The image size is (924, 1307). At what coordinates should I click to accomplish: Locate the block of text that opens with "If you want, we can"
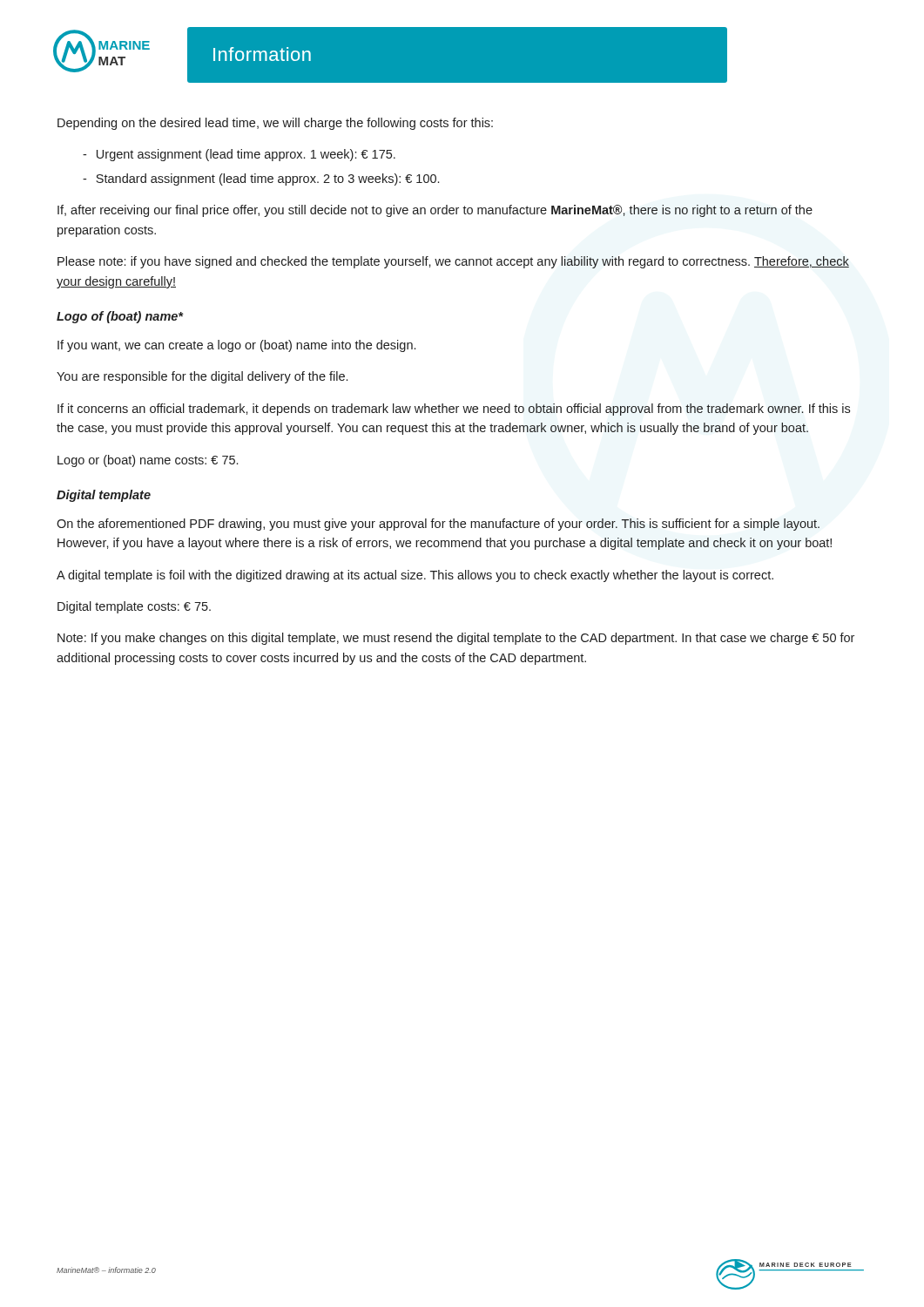pos(237,345)
